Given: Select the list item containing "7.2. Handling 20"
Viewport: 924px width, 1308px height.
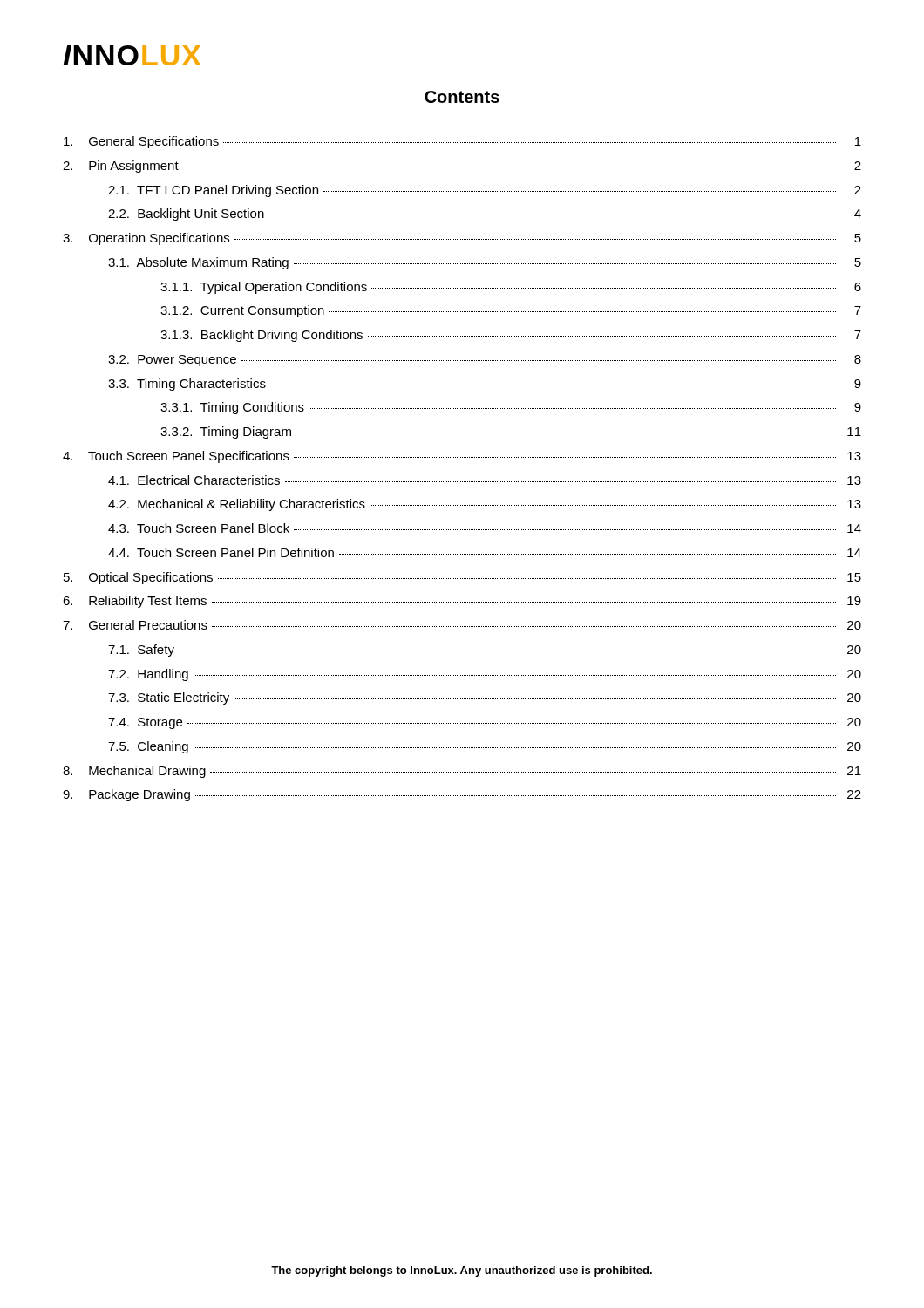Looking at the screenshot, I should [485, 674].
